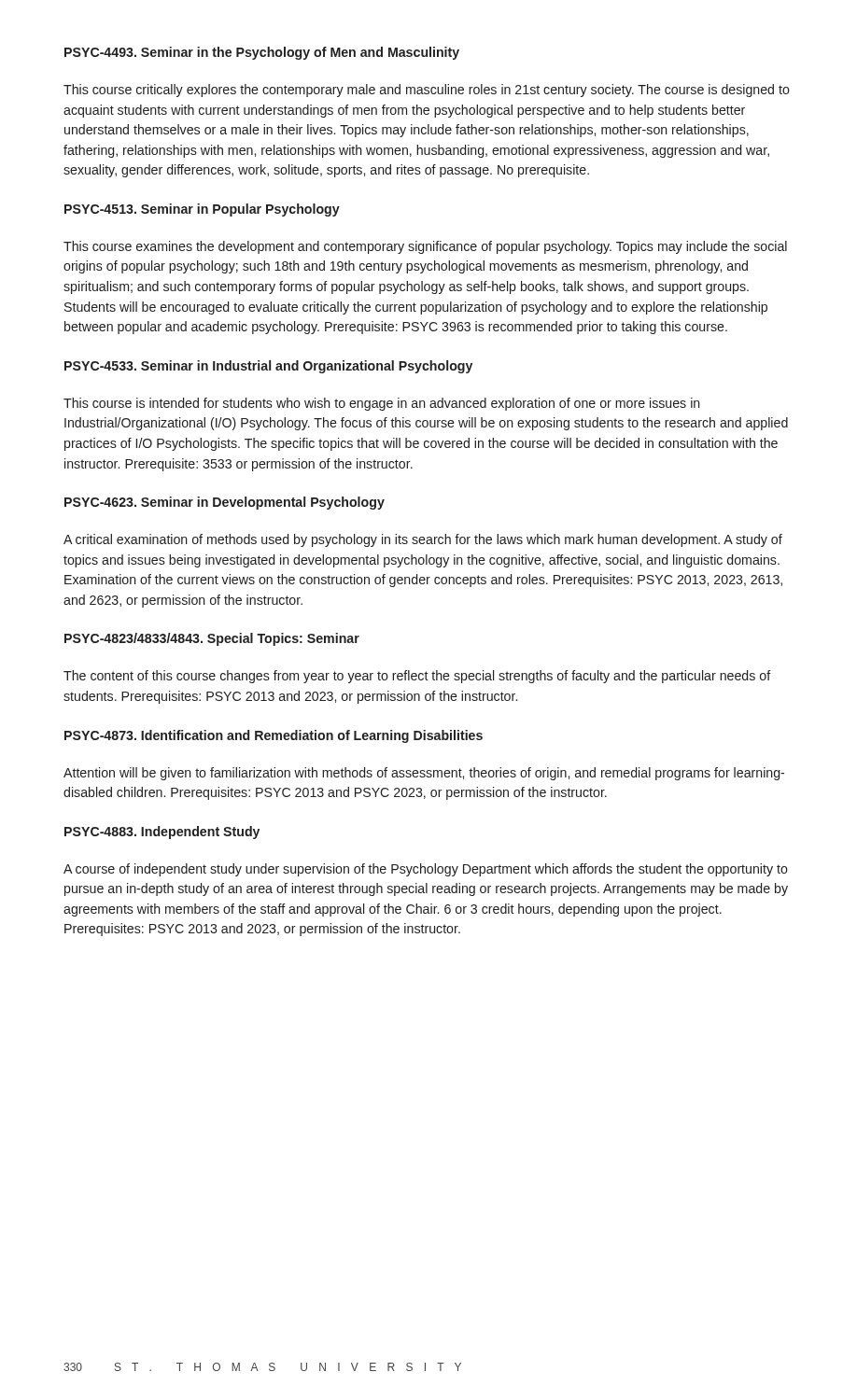
Task: Select the passage starting "PSYC-4873. Identification and Remediation"
Action: click(428, 735)
